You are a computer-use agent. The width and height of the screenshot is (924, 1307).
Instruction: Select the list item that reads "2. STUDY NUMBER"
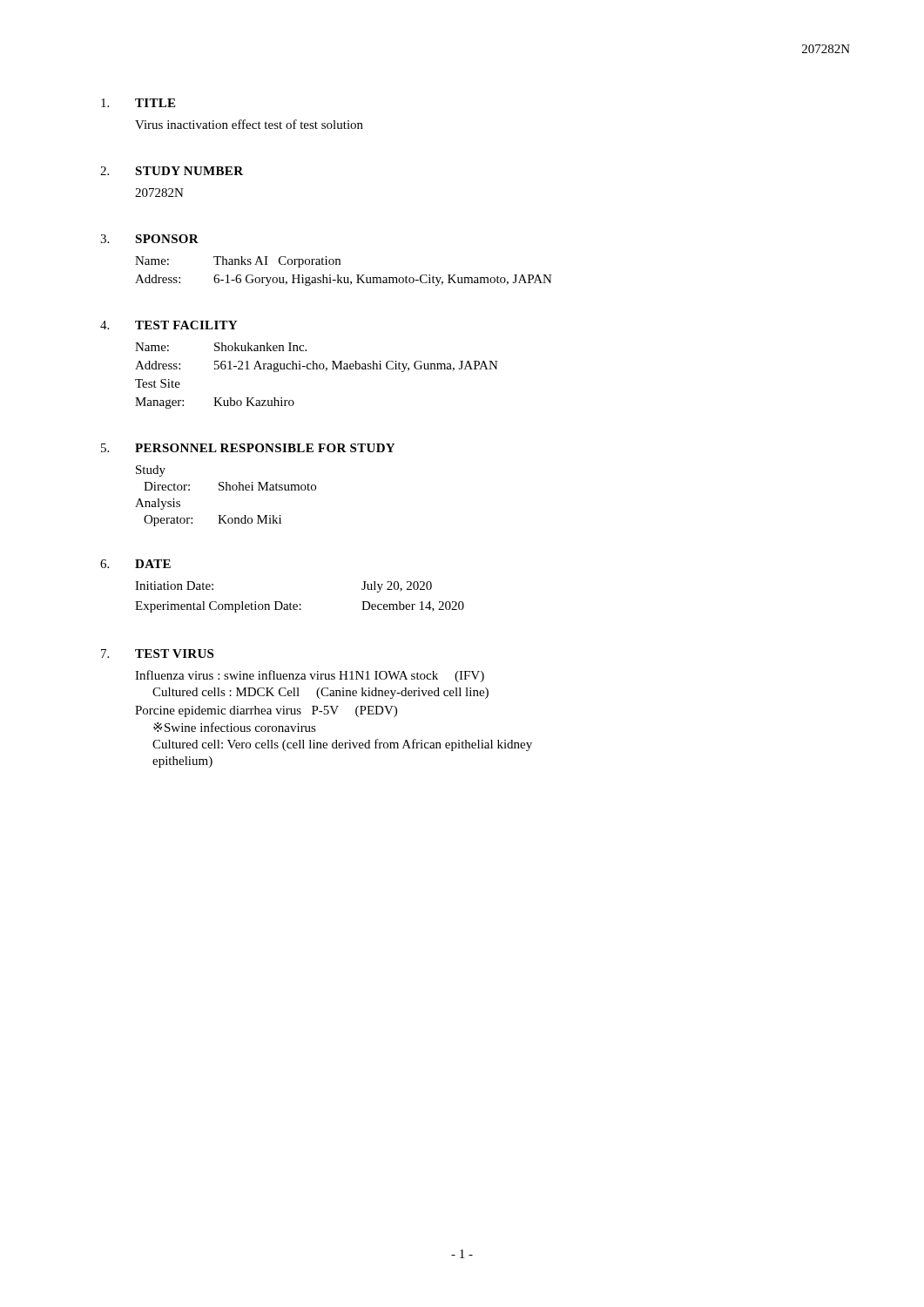click(x=172, y=171)
